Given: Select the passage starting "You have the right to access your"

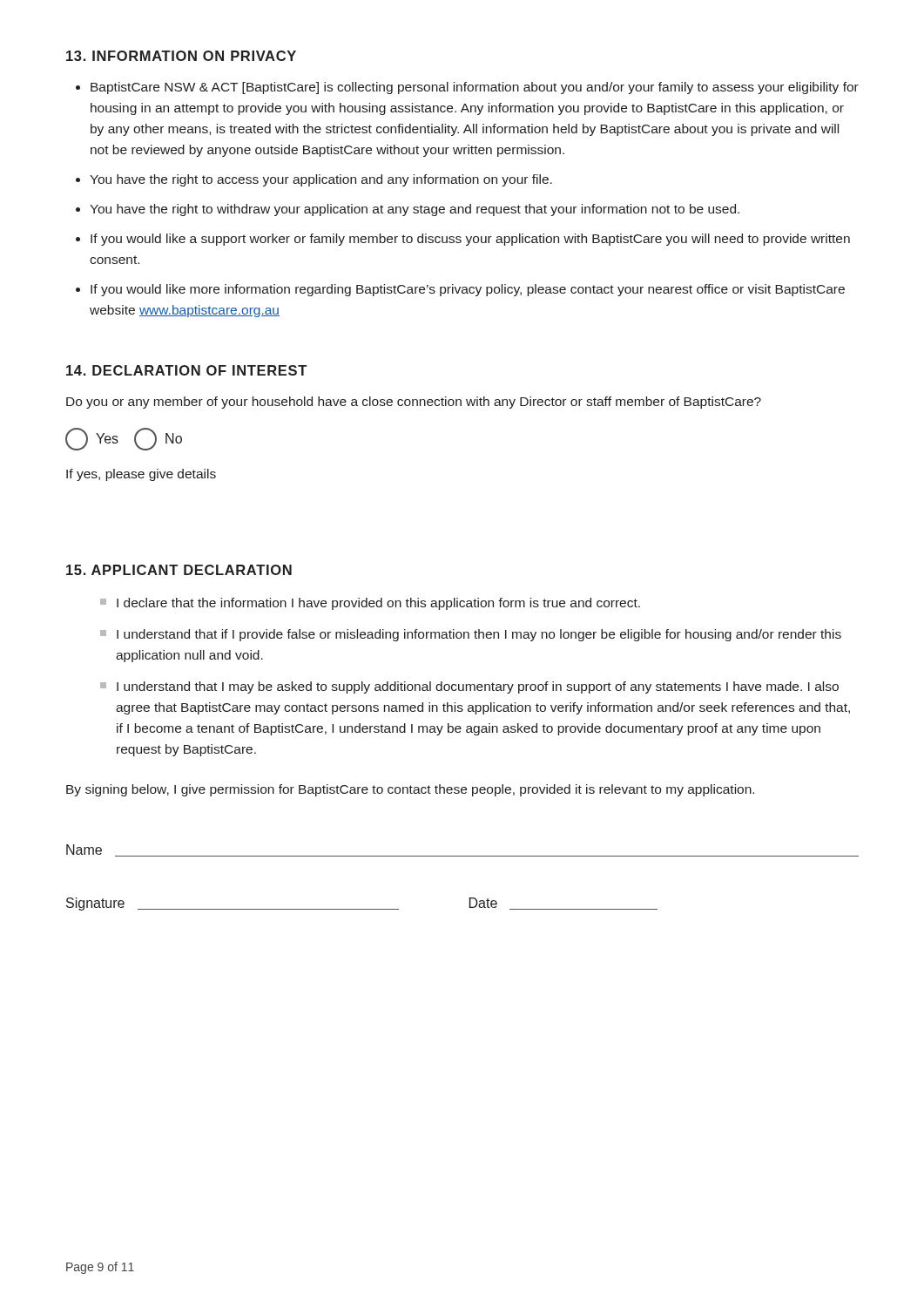Looking at the screenshot, I should (321, 179).
